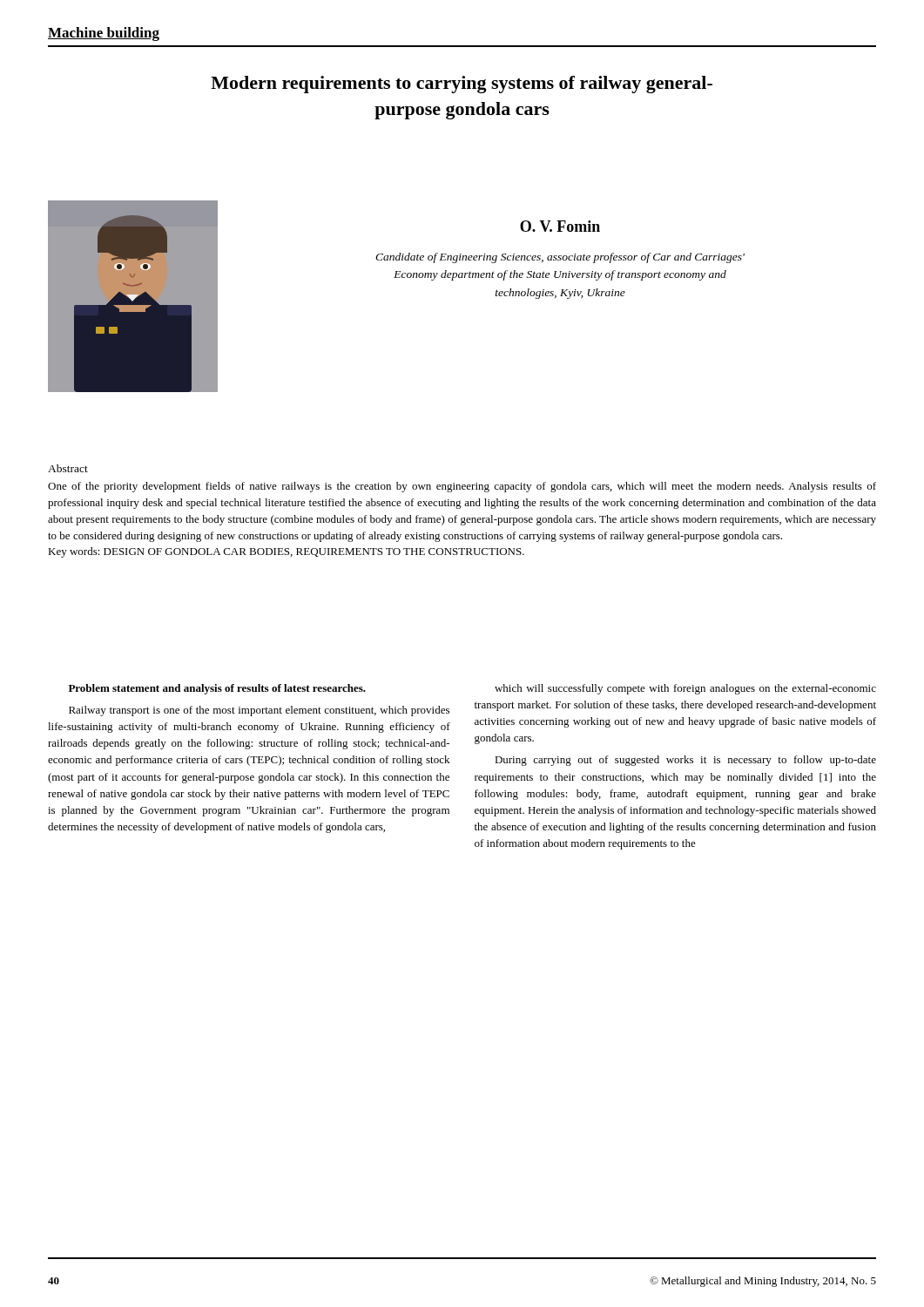924x1307 pixels.
Task: Locate the title with the text "Modern requirements to carrying systems of"
Action: click(462, 95)
